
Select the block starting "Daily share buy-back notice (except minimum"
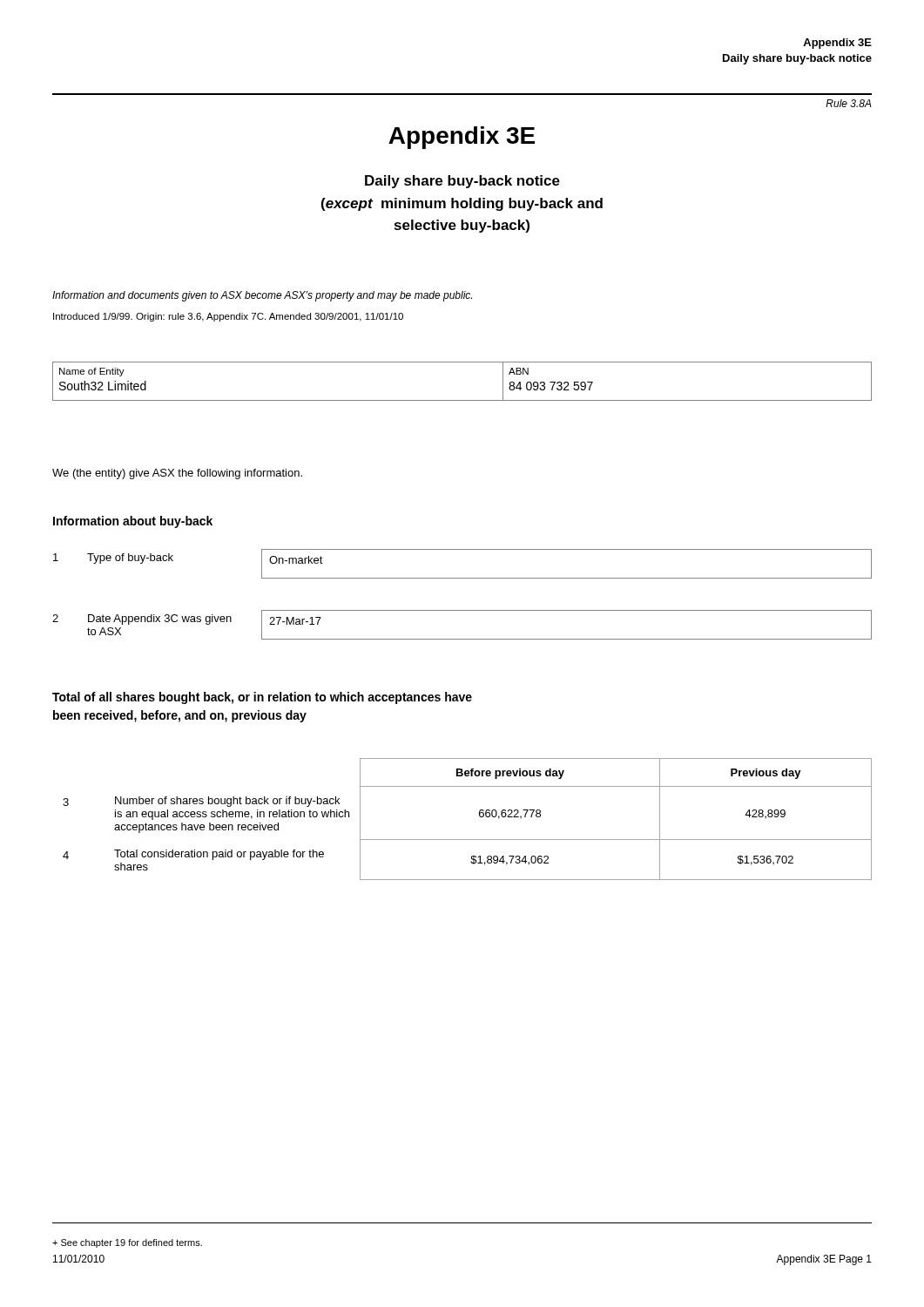[x=462, y=203]
